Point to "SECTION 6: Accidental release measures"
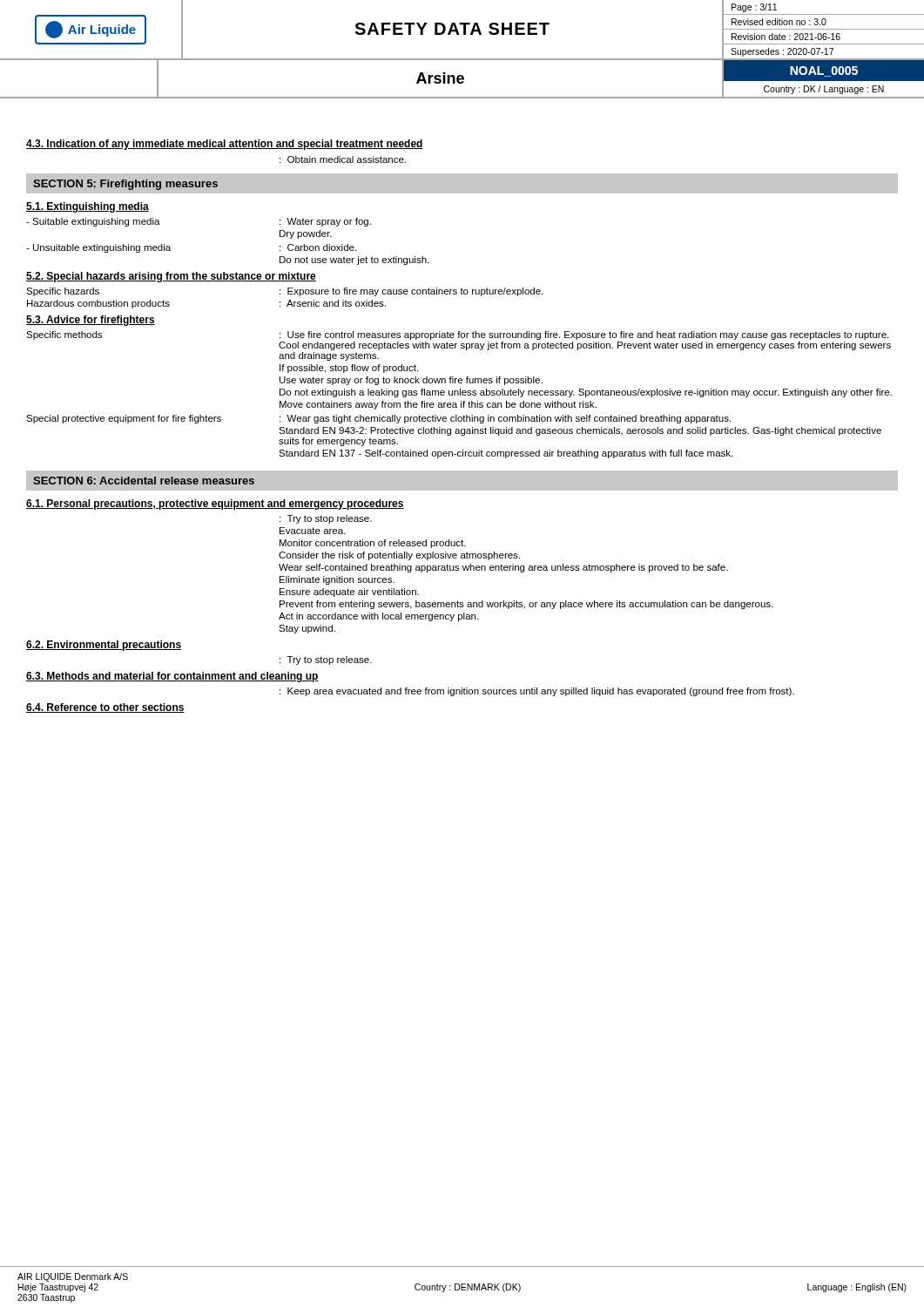Screen dimensions: 1307x924 tap(144, 481)
